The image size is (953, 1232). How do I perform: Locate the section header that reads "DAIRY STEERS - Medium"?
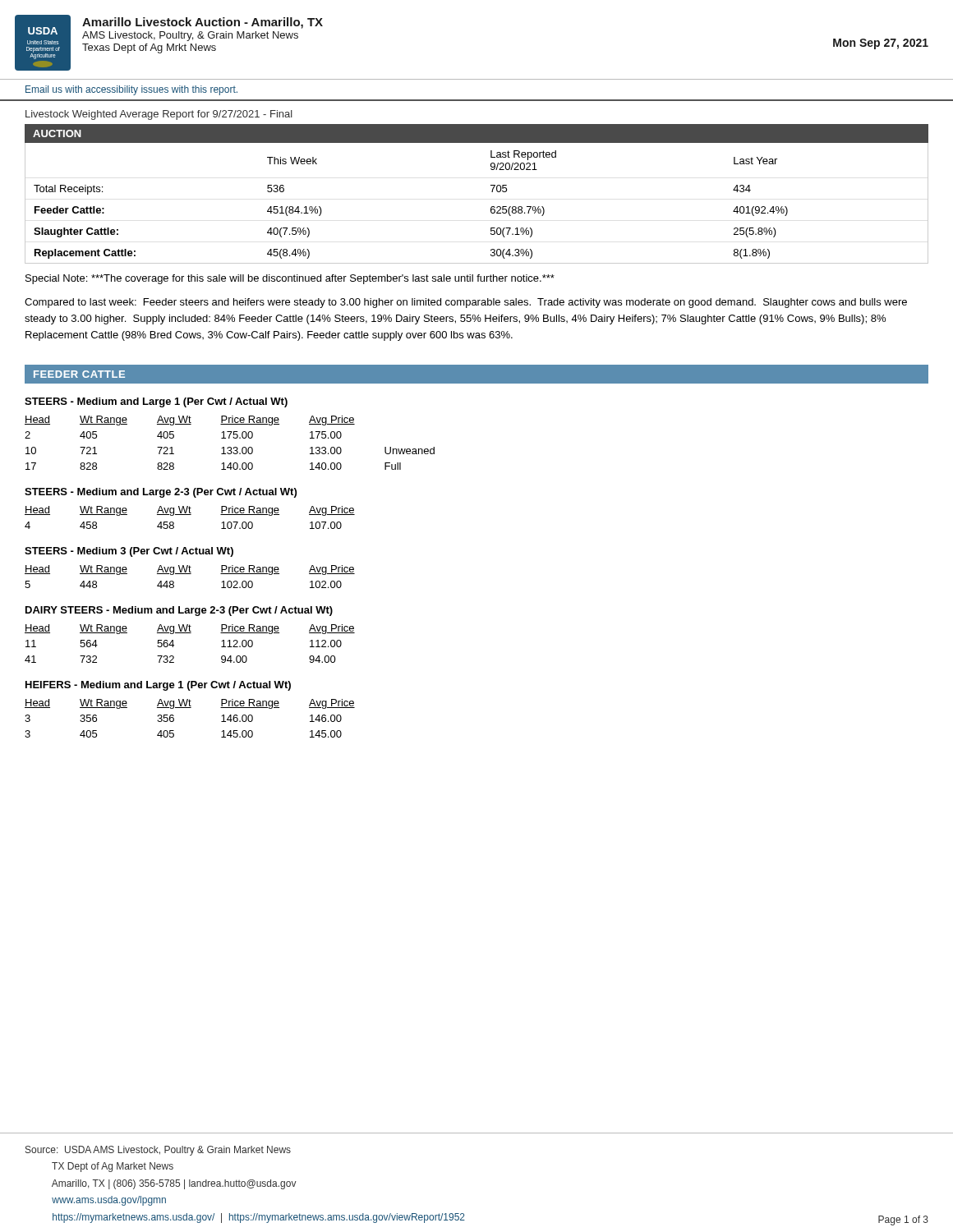pyautogui.click(x=179, y=610)
